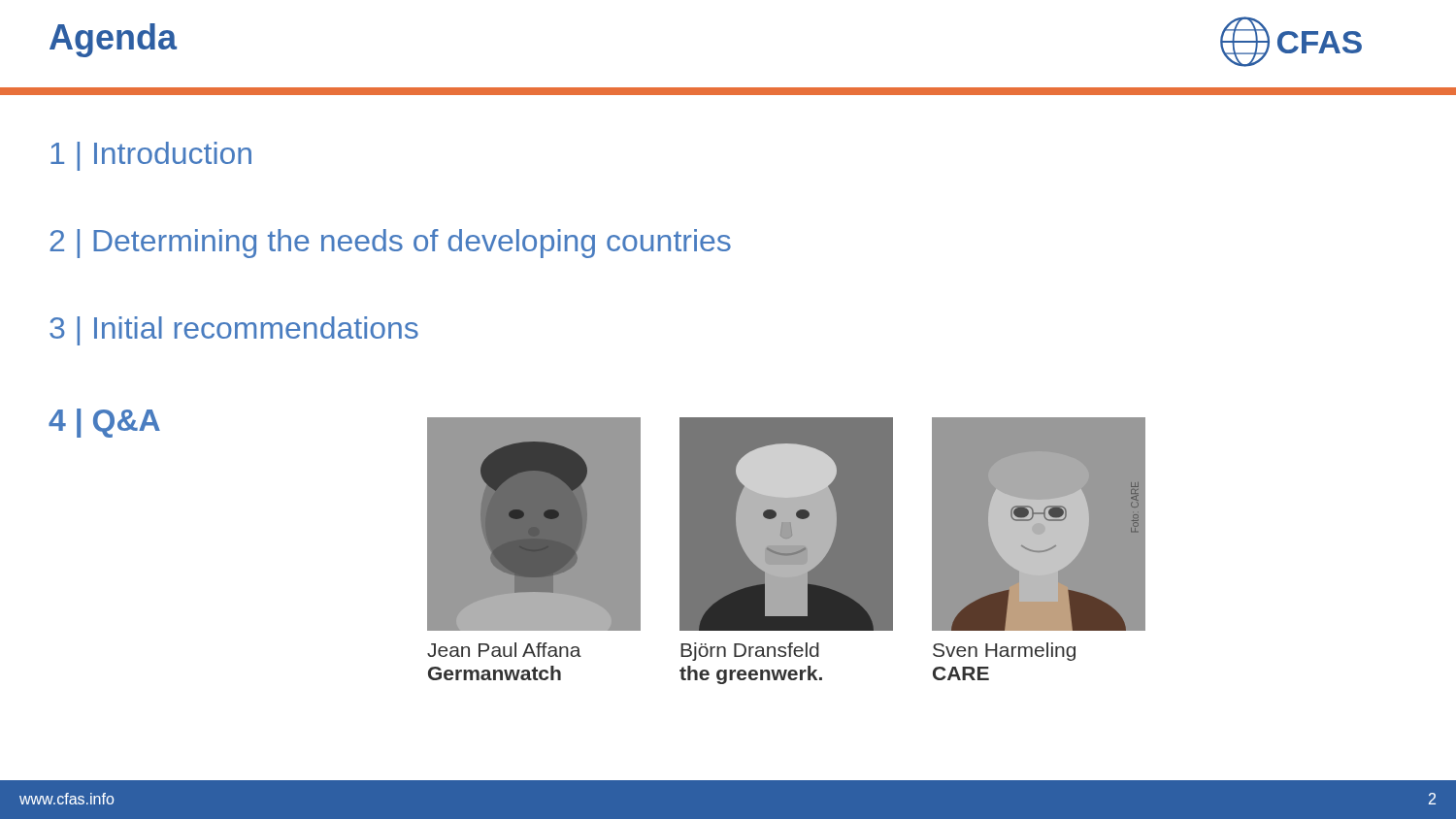Find the logo
This screenshot has width=1456, height=819.
pos(1310,44)
